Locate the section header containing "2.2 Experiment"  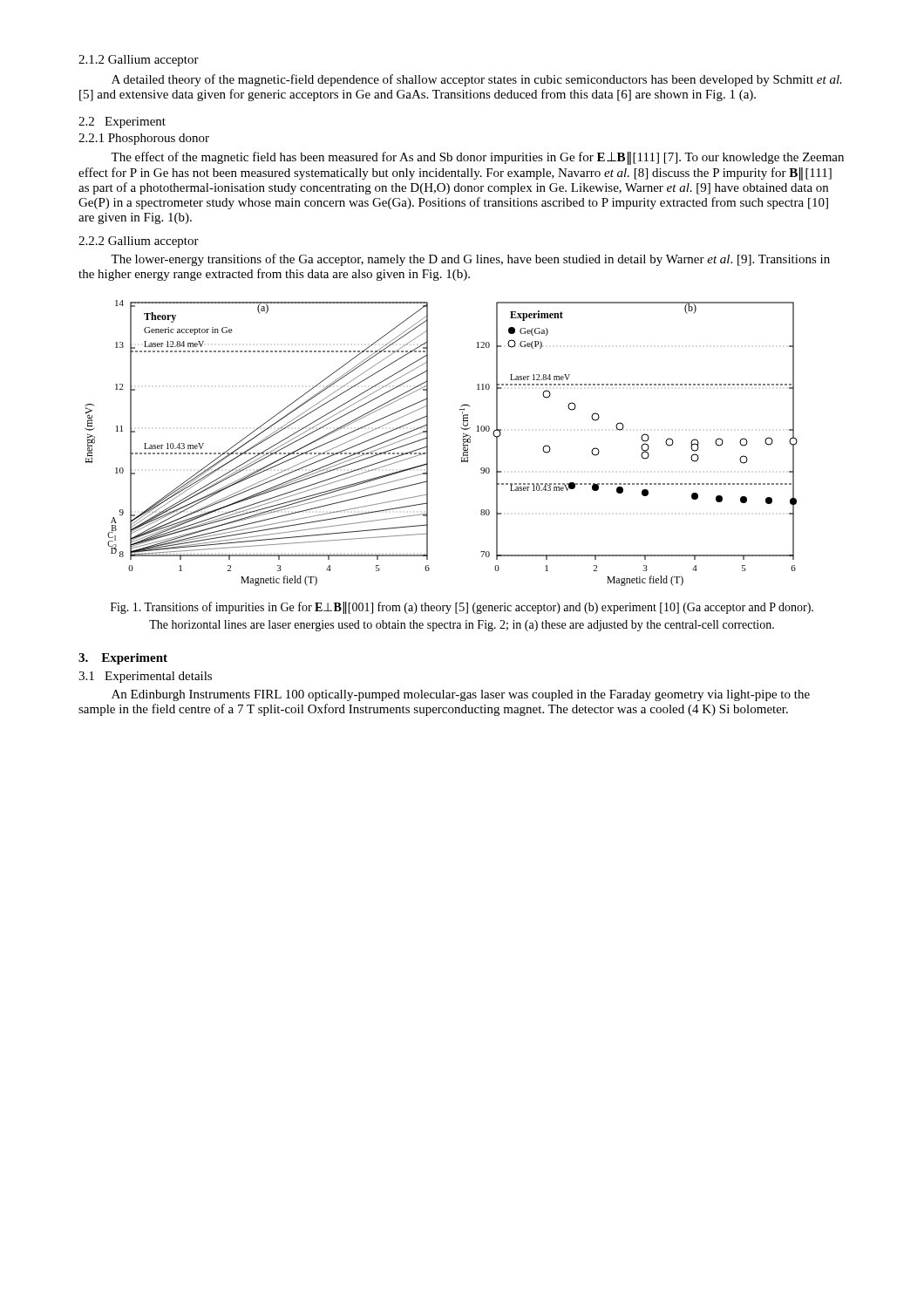click(122, 121)
